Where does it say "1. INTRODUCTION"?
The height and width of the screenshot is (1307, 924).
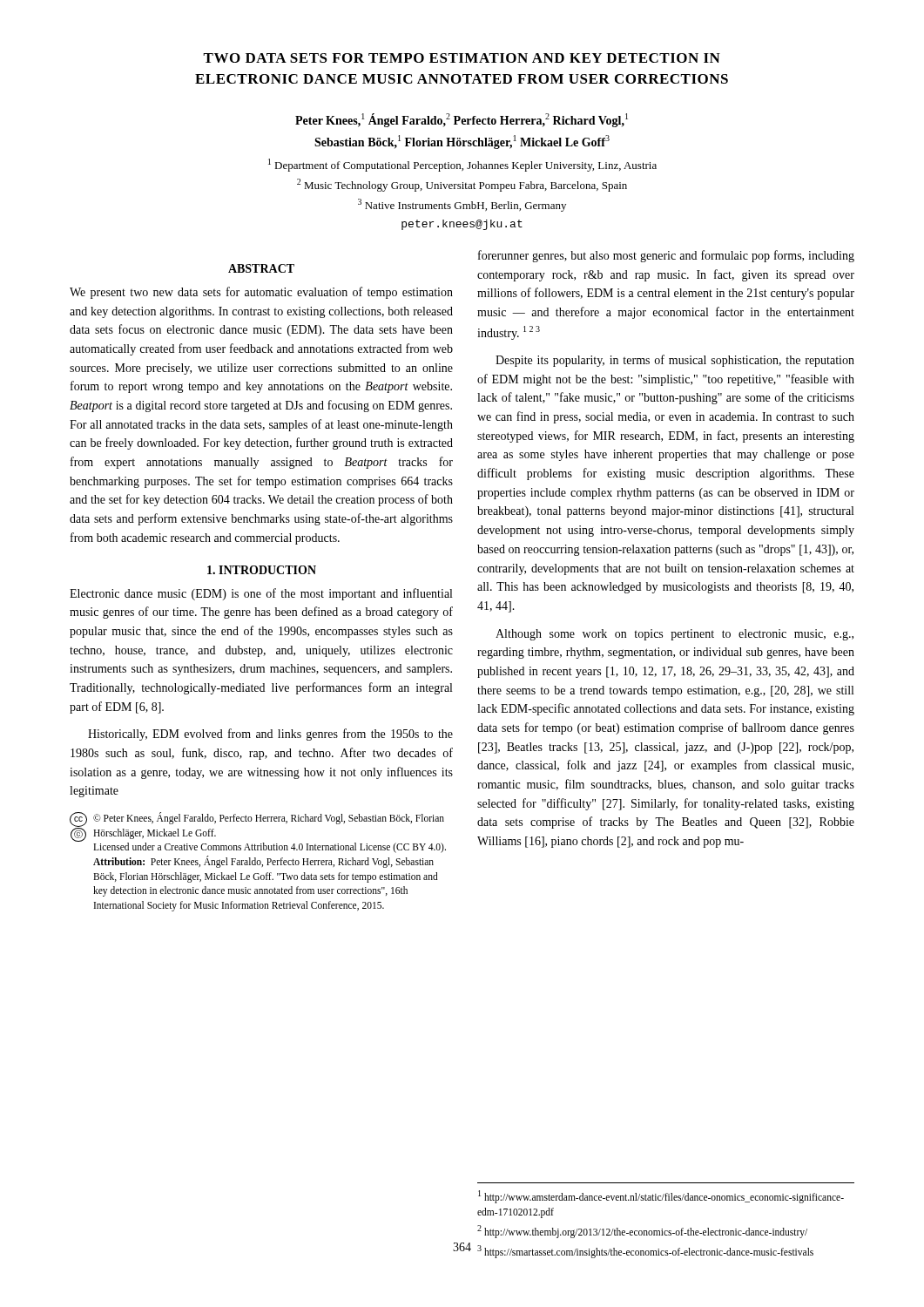(261, 570)
